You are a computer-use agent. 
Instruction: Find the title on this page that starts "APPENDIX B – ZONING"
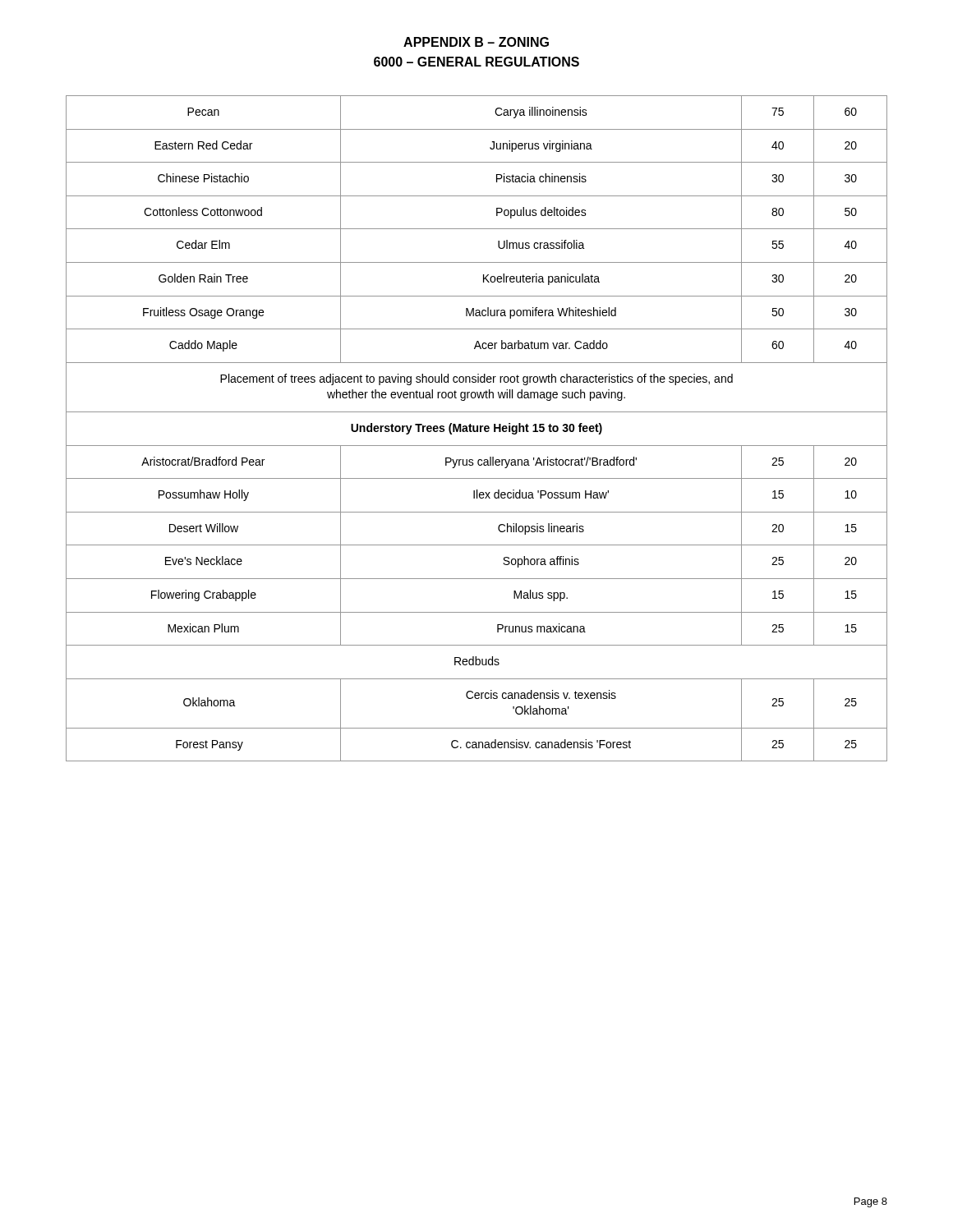tap(476, 53)
